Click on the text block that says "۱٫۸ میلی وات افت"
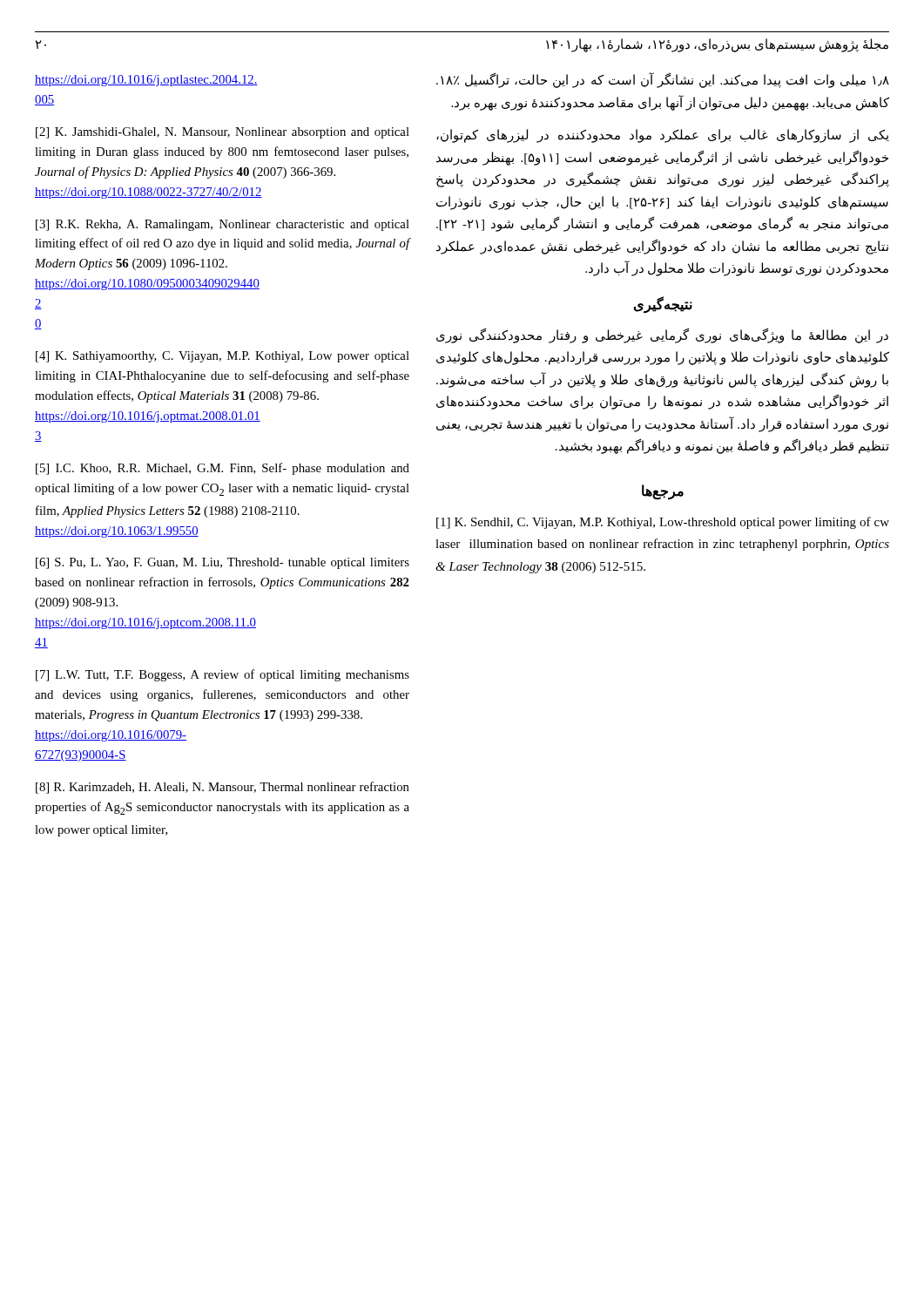Image resolution: width=924 pixels, height=1307 pixels. (x=662, y=91)
